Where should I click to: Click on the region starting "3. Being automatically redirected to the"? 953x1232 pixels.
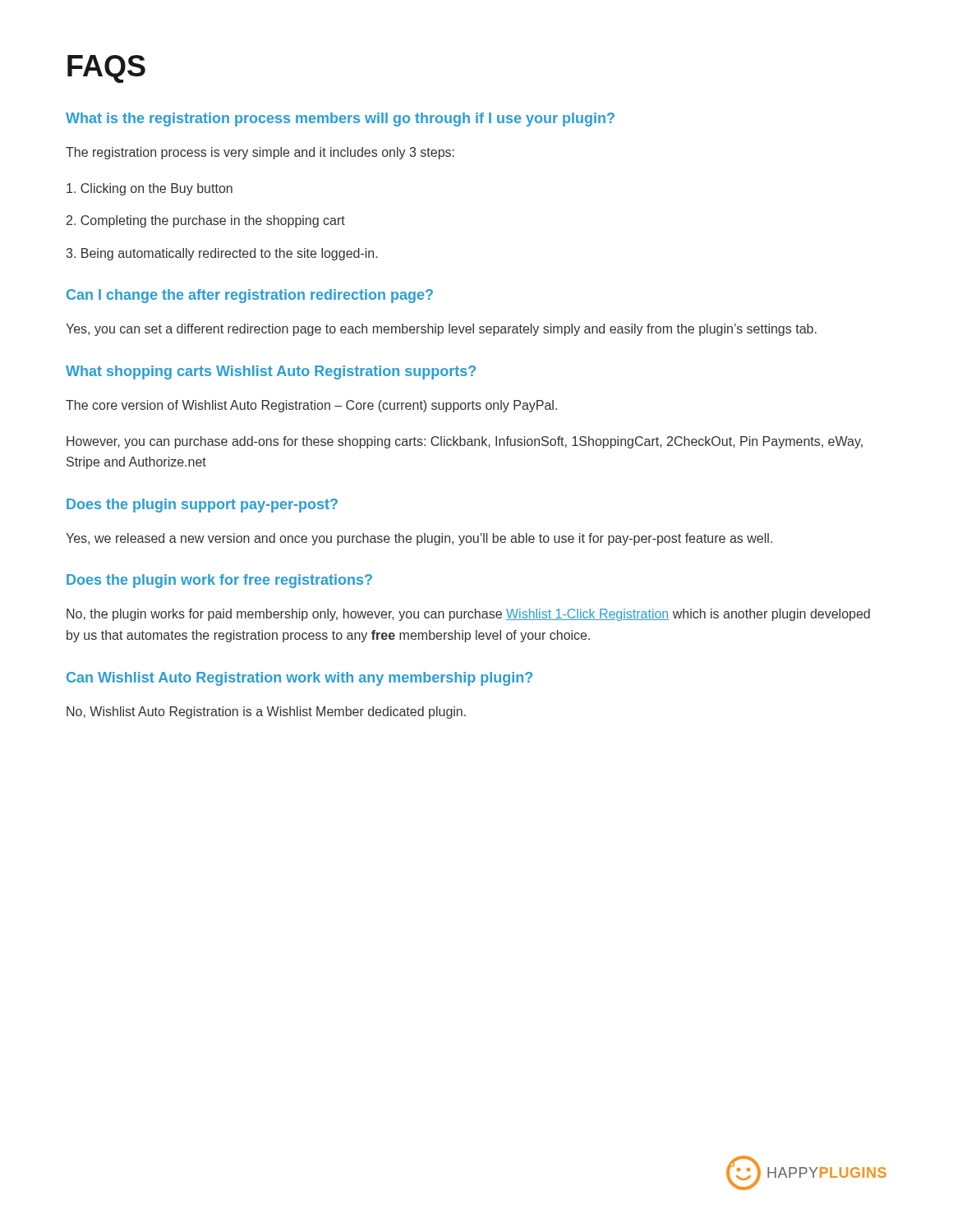tap(222, 254)
